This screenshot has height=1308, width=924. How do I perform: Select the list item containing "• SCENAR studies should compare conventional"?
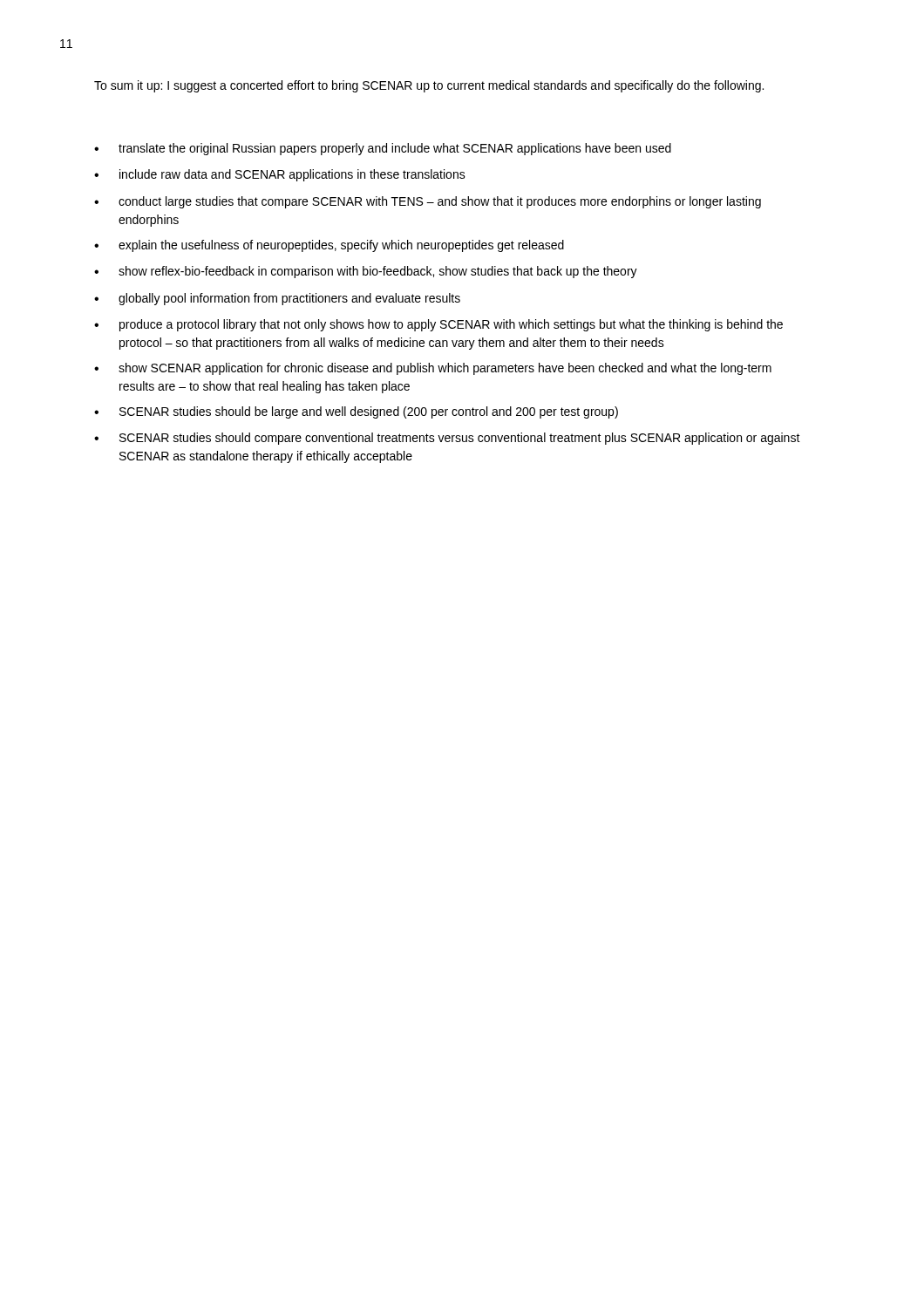(x=452, y=448)
